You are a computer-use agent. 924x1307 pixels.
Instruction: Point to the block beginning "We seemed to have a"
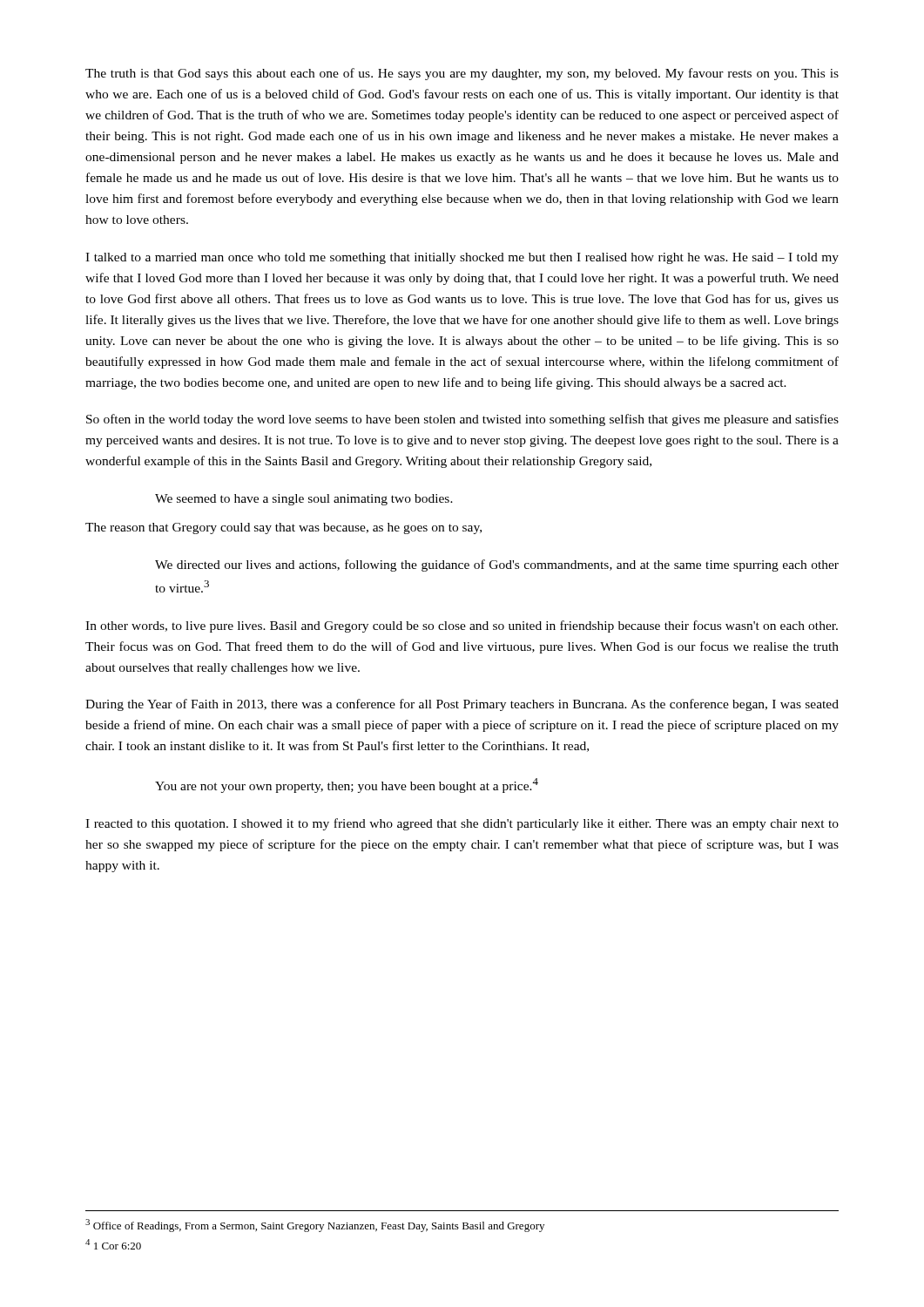(x=304, y=498)
